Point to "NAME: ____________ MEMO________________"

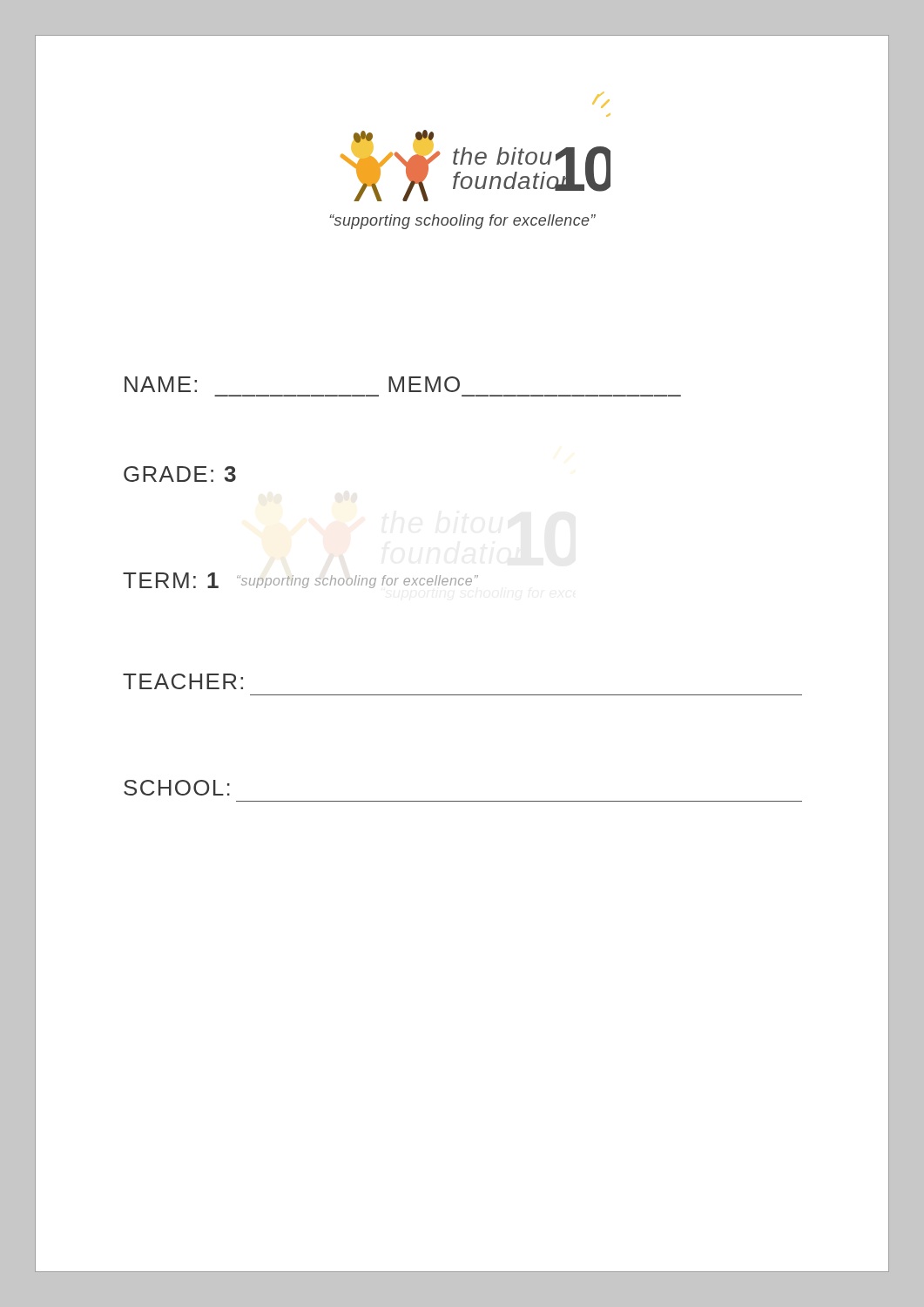pos(402,385)
